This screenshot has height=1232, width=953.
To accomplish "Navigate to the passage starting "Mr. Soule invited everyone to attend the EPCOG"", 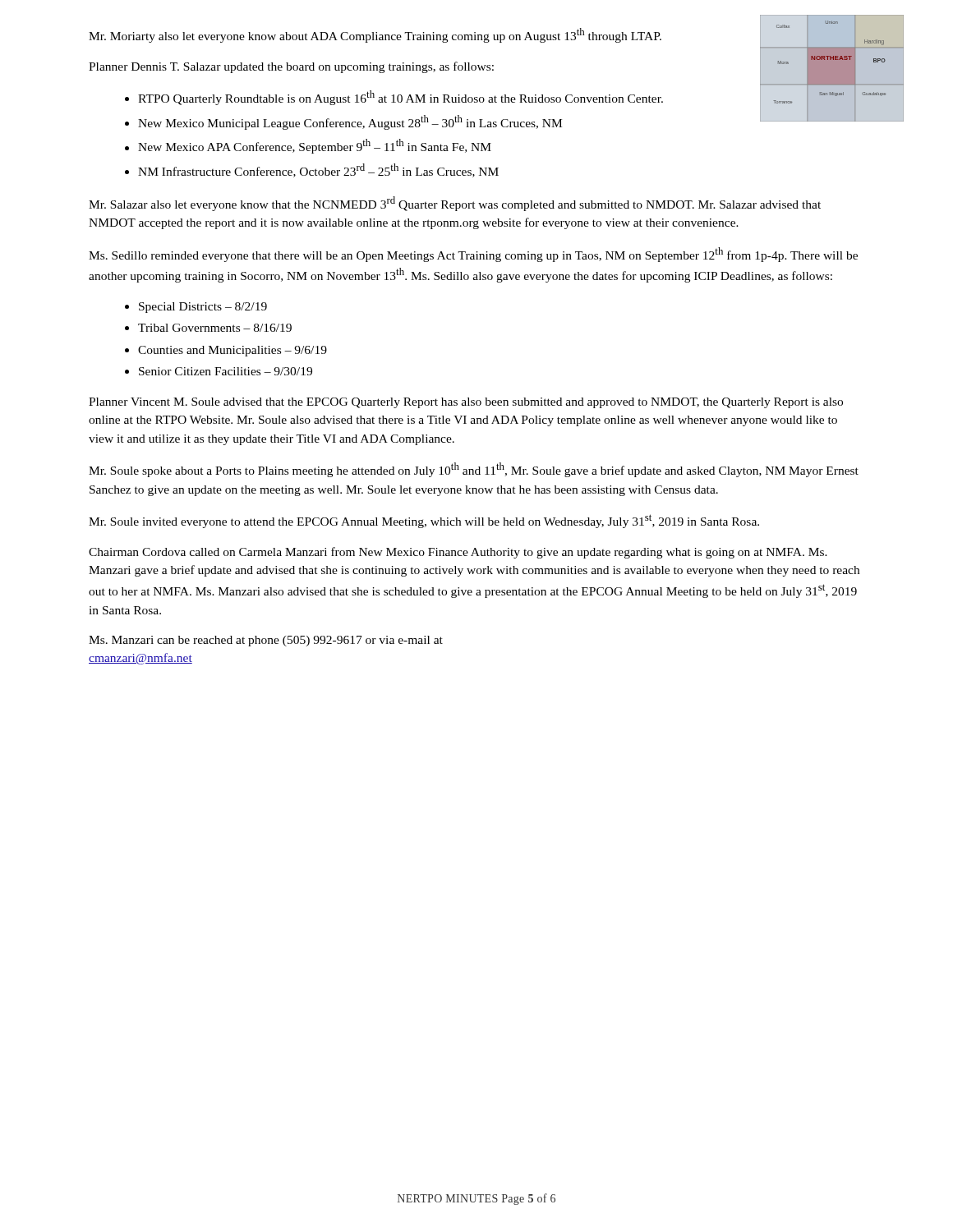I will click(x=476, y=521).
